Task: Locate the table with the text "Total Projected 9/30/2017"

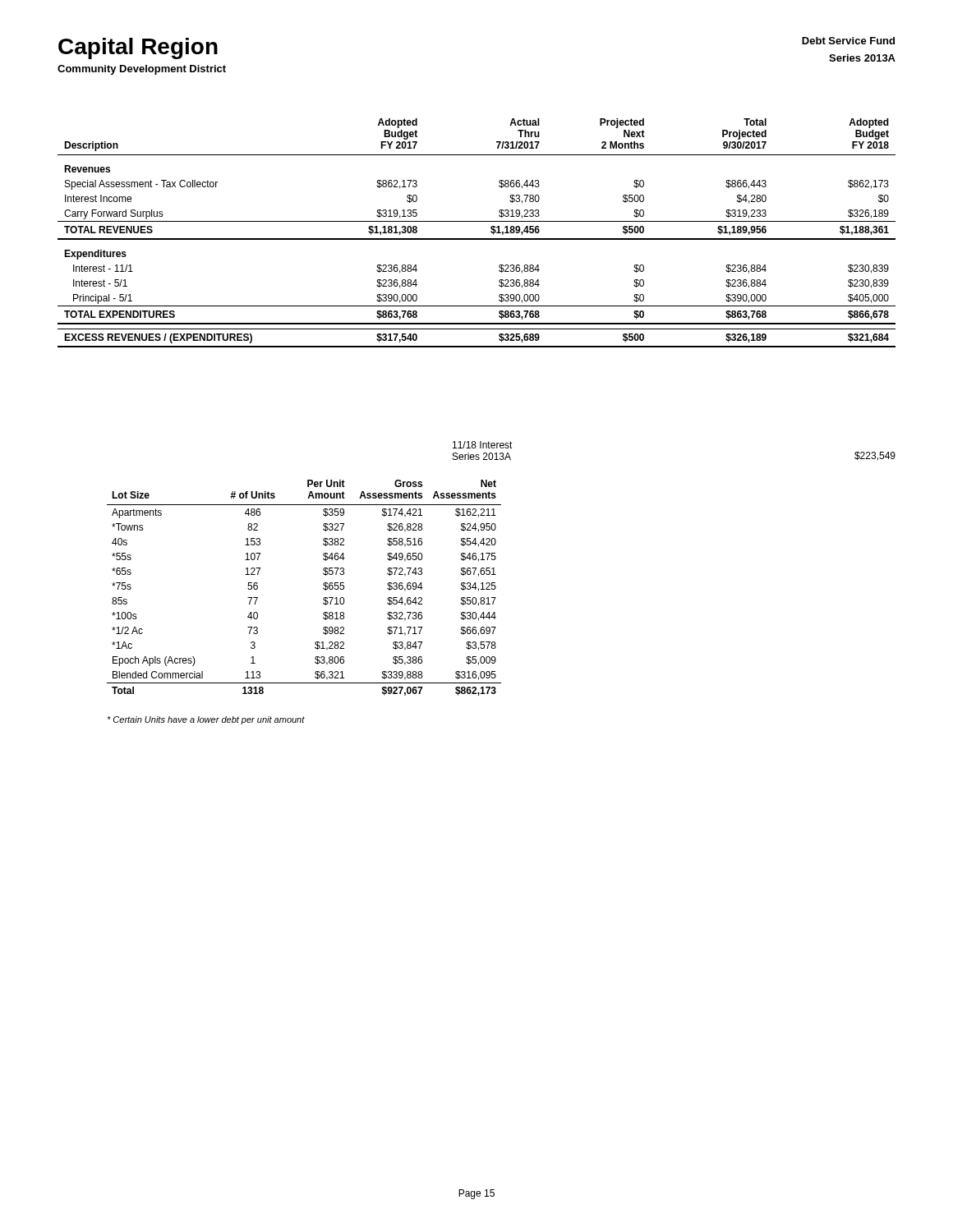Action: point(476,231)
